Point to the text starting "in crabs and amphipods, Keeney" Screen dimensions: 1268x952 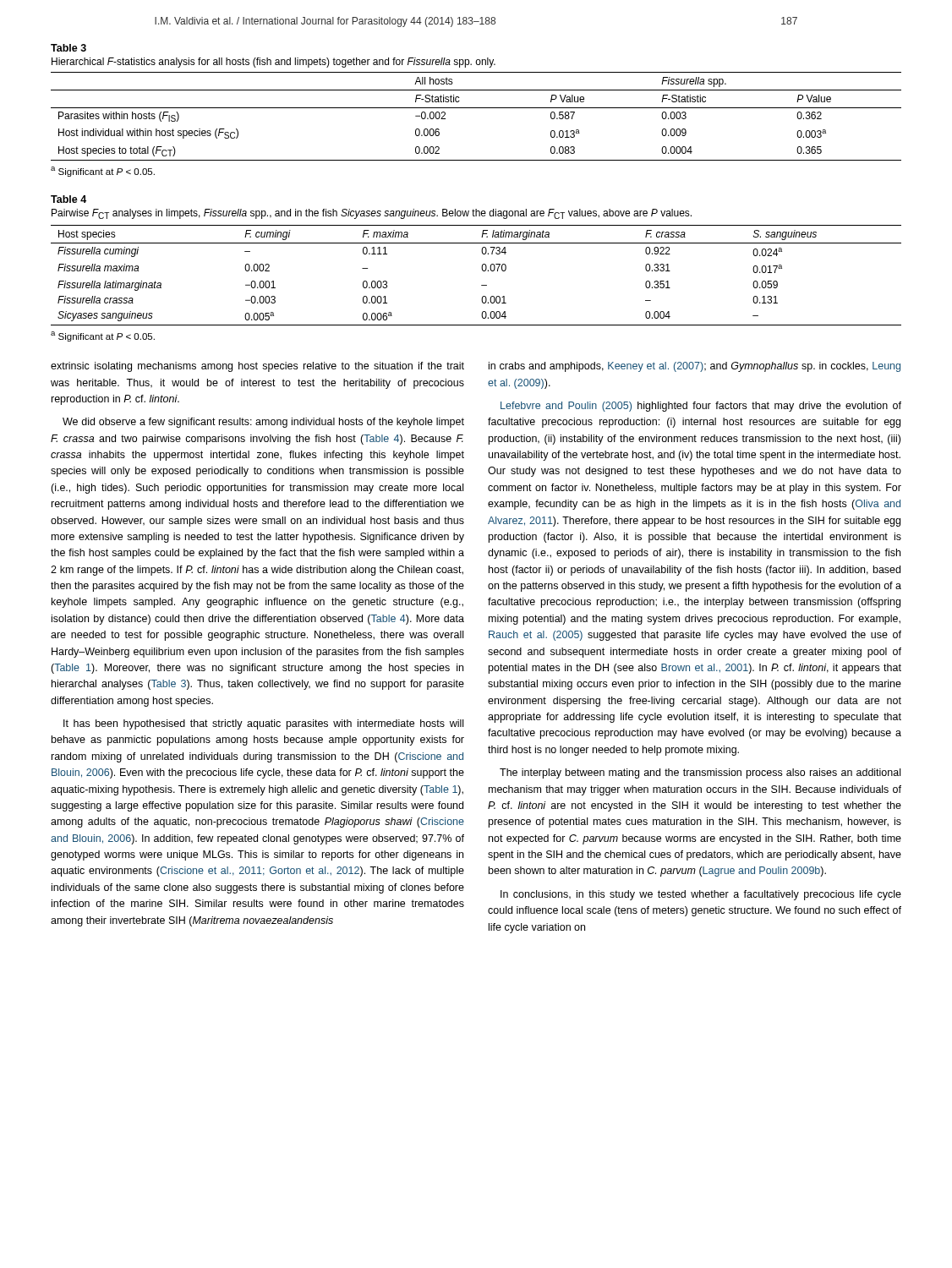click(695, 647)
